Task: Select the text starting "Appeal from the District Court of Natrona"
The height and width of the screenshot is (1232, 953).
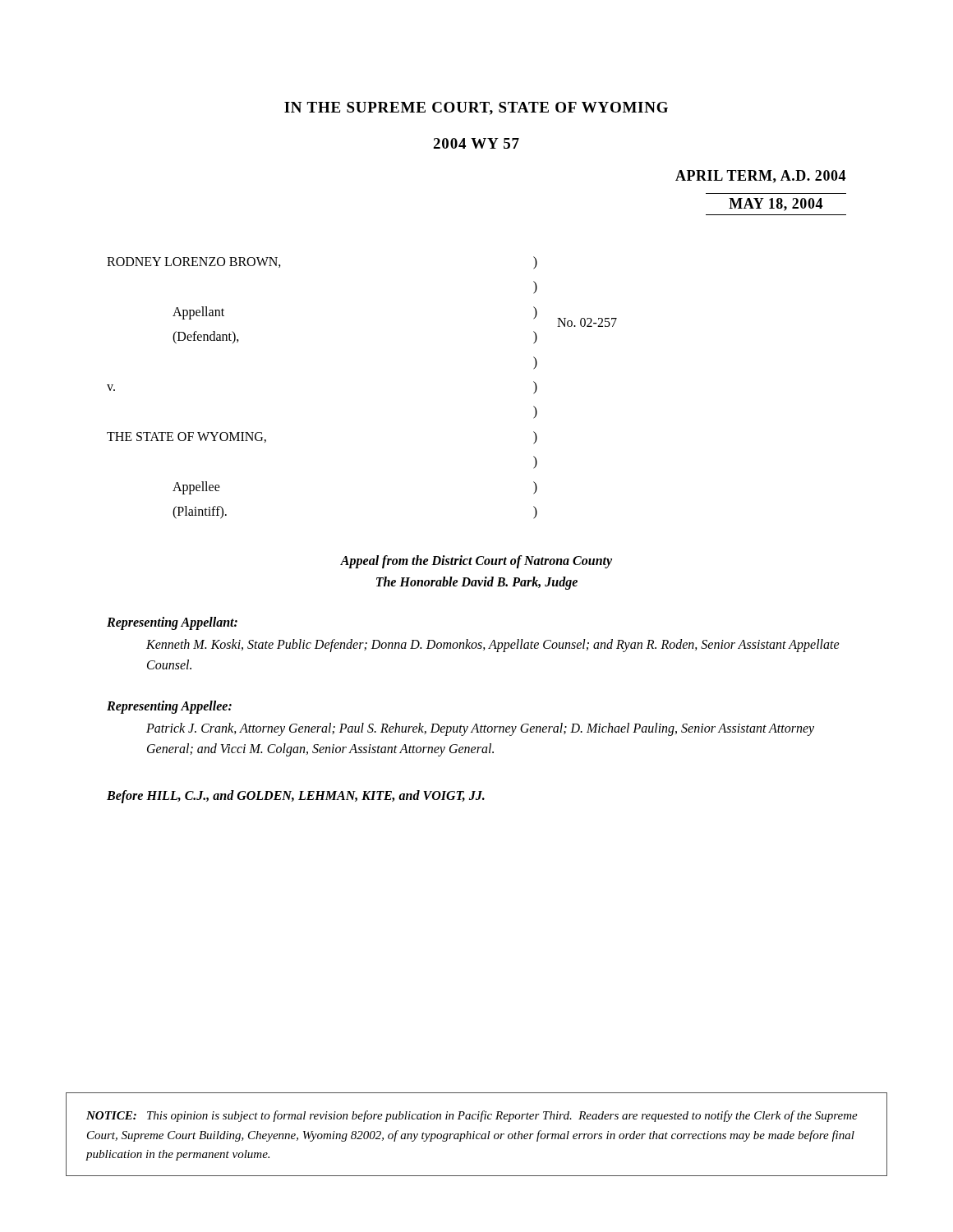Action: pyautogui.click(x=476, y=571)
